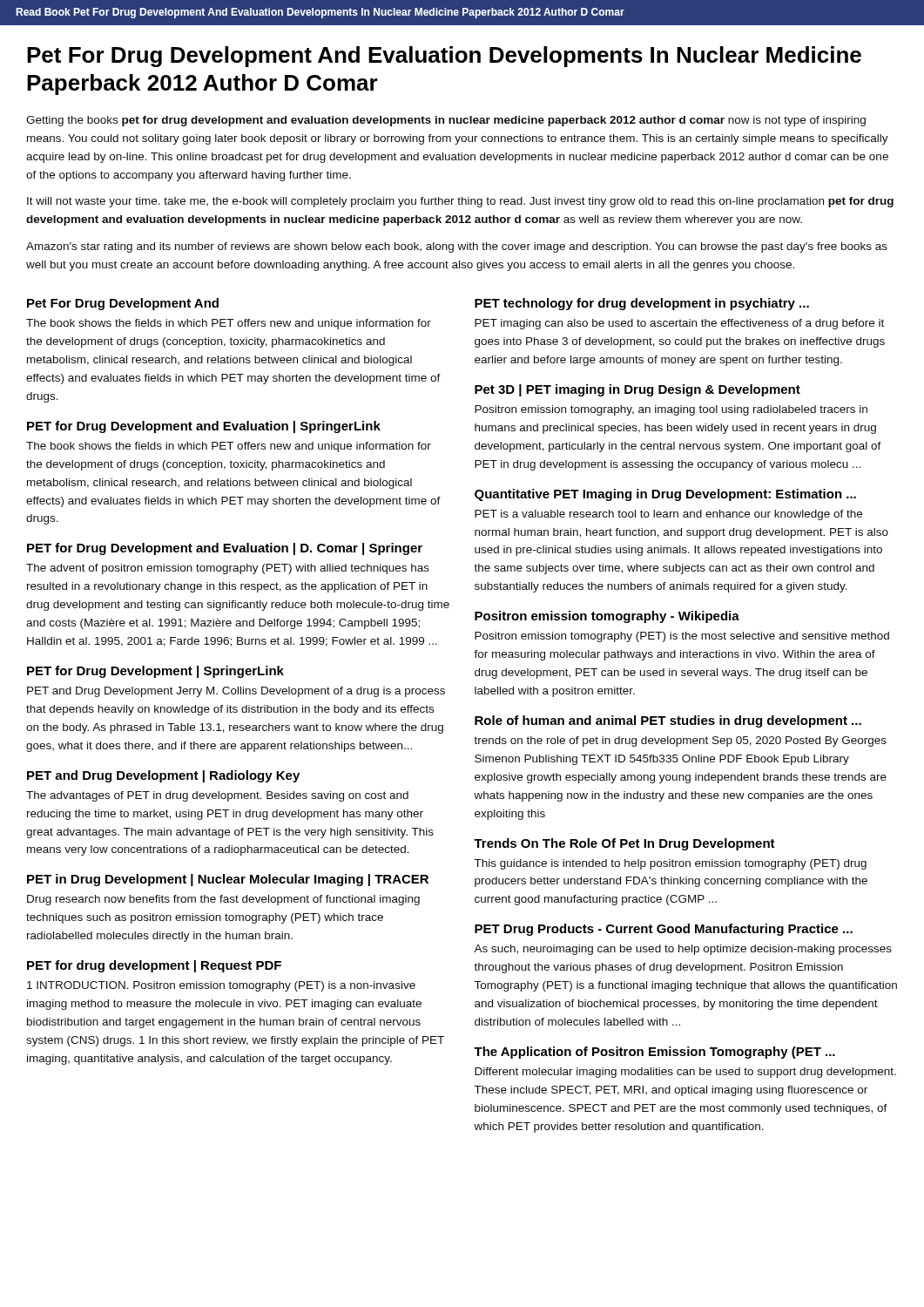Locate the block starting "PET Drug Products - Current"
The image size is (924, 1307).
[664, 929]
